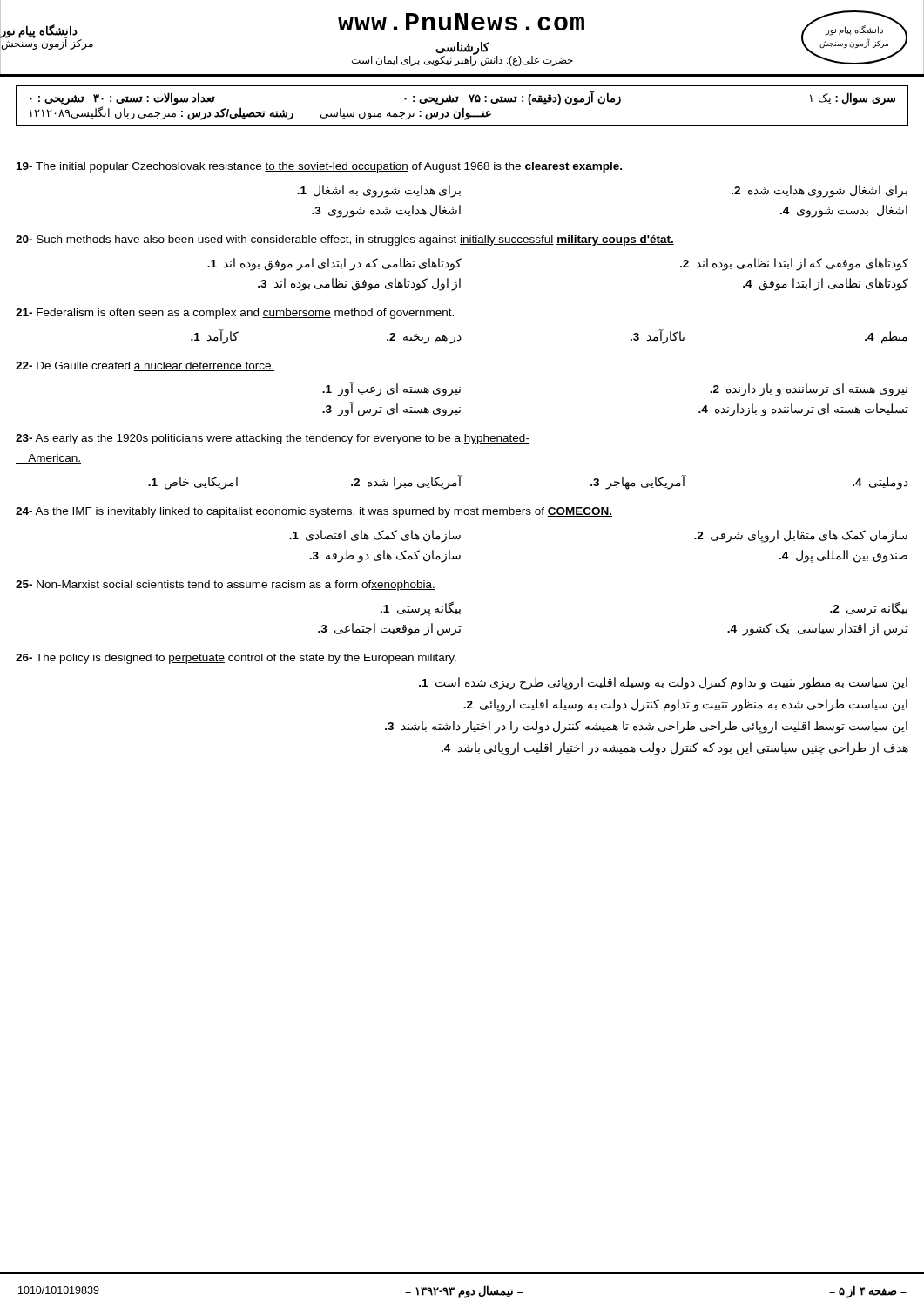Point to the block starting "این سیاست طراحی شده به منظور تثبیت"
The width and height of the screenshot is (924, 1307).
pos(686,704)
